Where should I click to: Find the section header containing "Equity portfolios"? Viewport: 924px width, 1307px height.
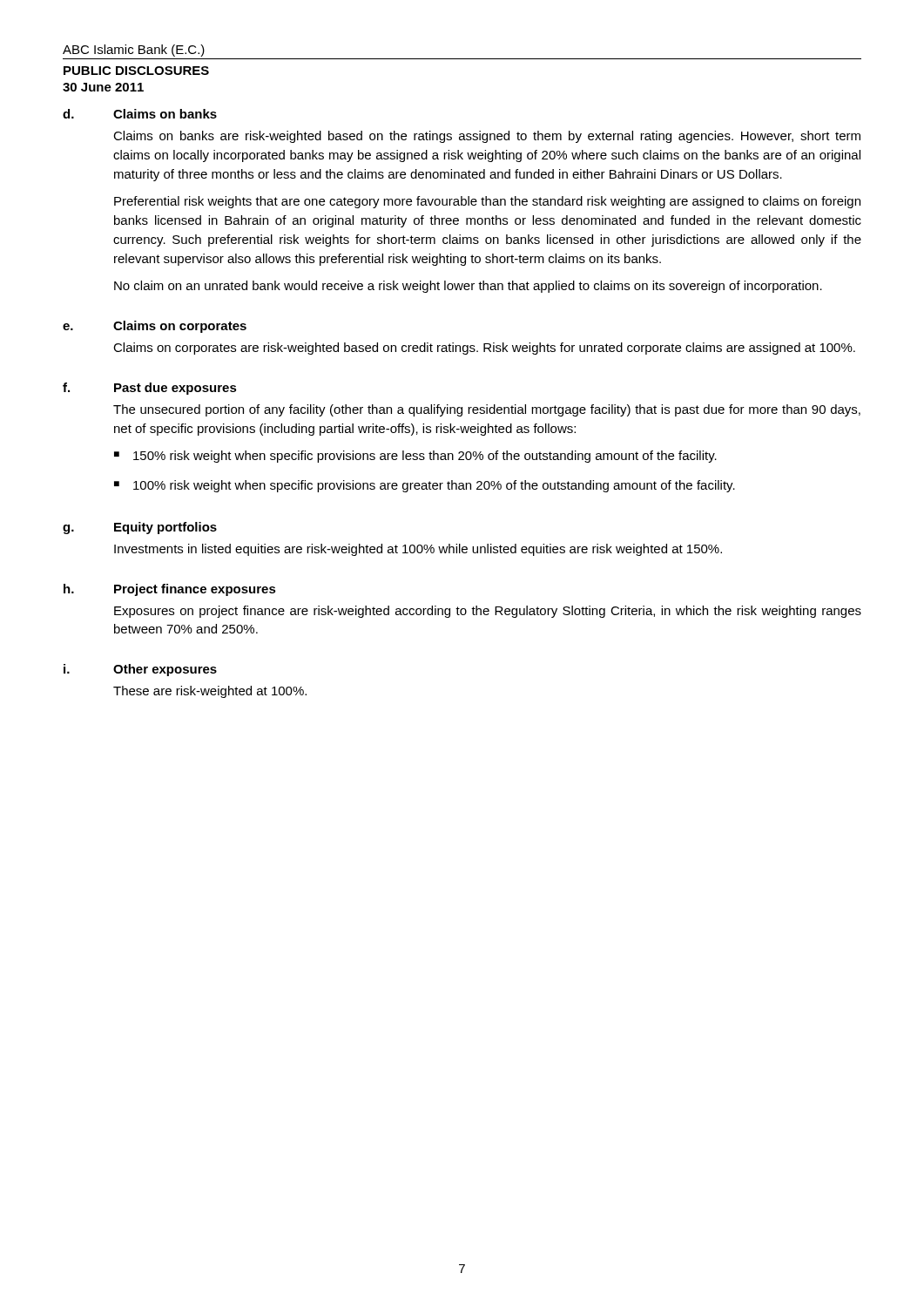click(x=165, y=527)
